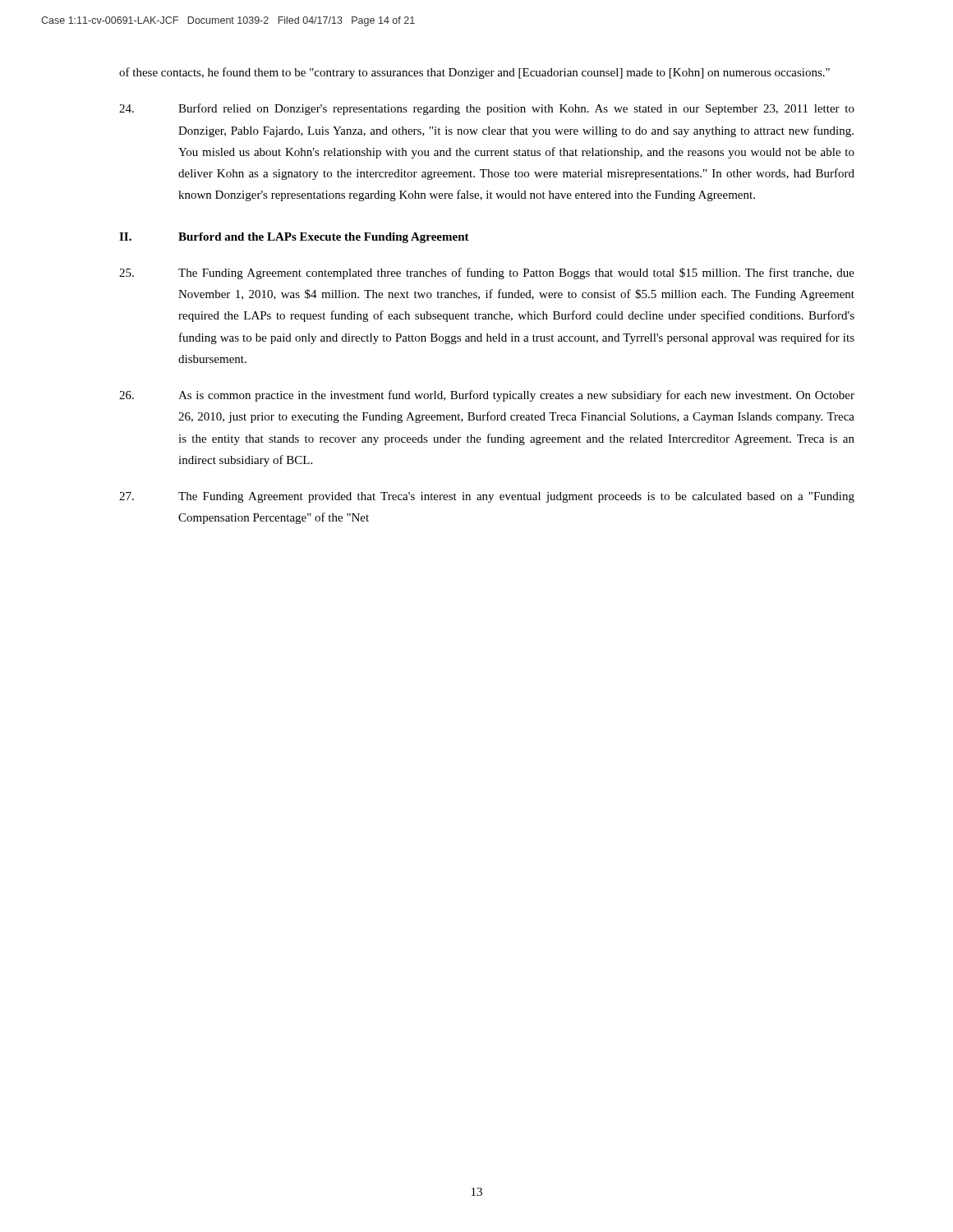The image size is (953, 1232).
Task: Find the block on this page that starts "of these contacts, he found"
Action: click(475, 72)
